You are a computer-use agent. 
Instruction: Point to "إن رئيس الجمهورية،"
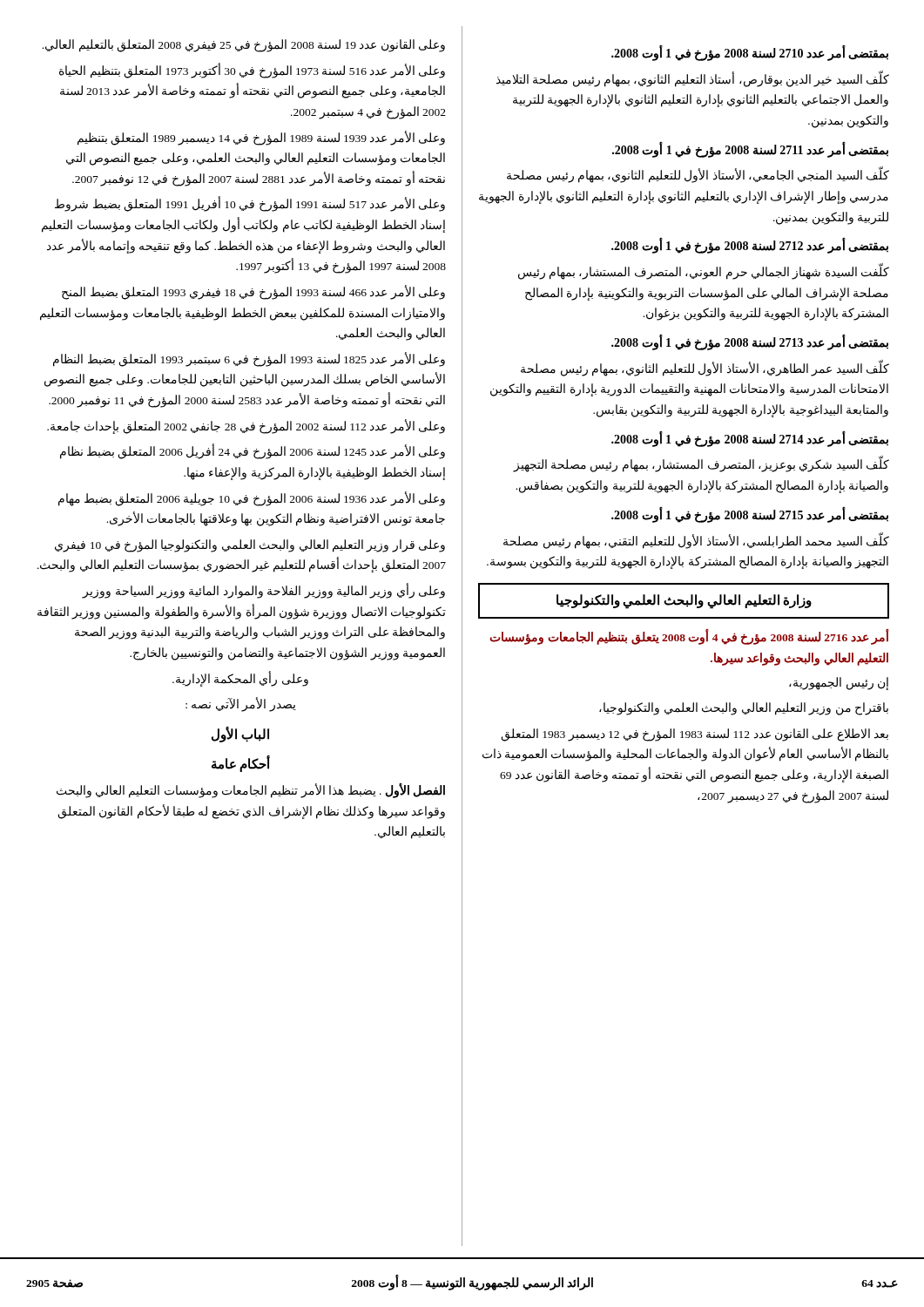[x=839, y=682]
